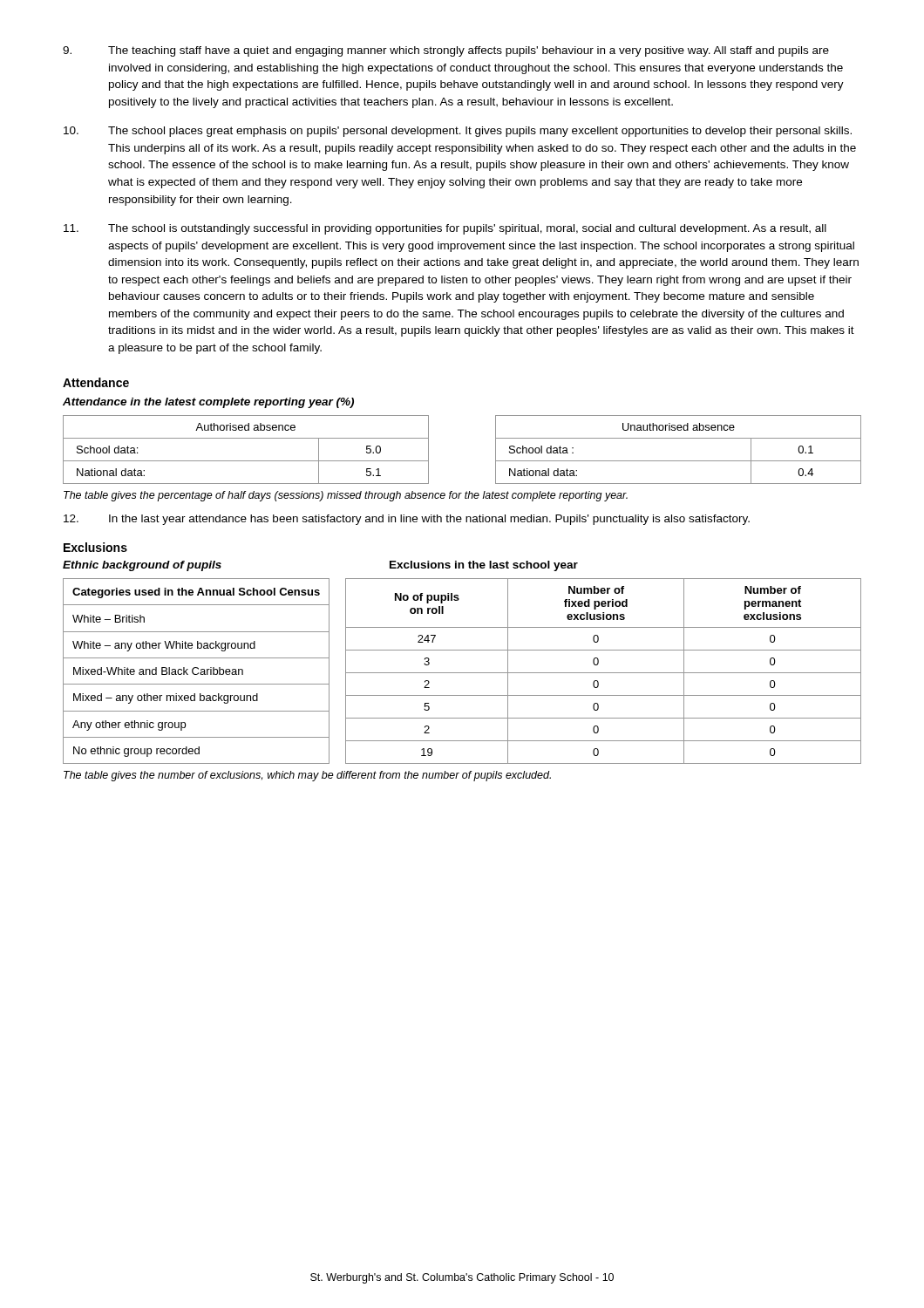
Task: Find the text block starting "The table gives the percentage"
Action: pyautogui.click(x=346, y=495)
